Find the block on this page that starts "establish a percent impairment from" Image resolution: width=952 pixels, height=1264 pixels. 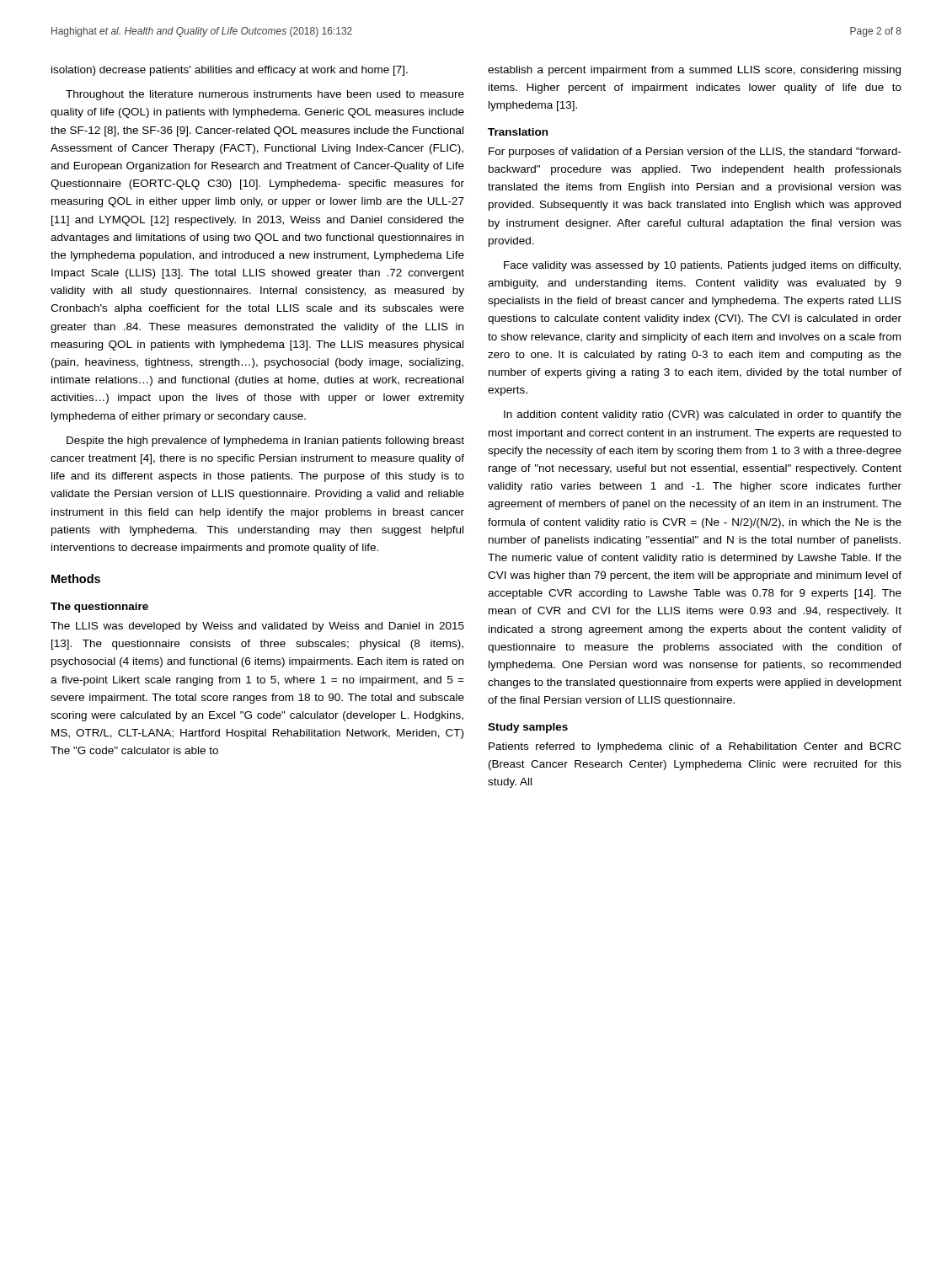(695, 87)
